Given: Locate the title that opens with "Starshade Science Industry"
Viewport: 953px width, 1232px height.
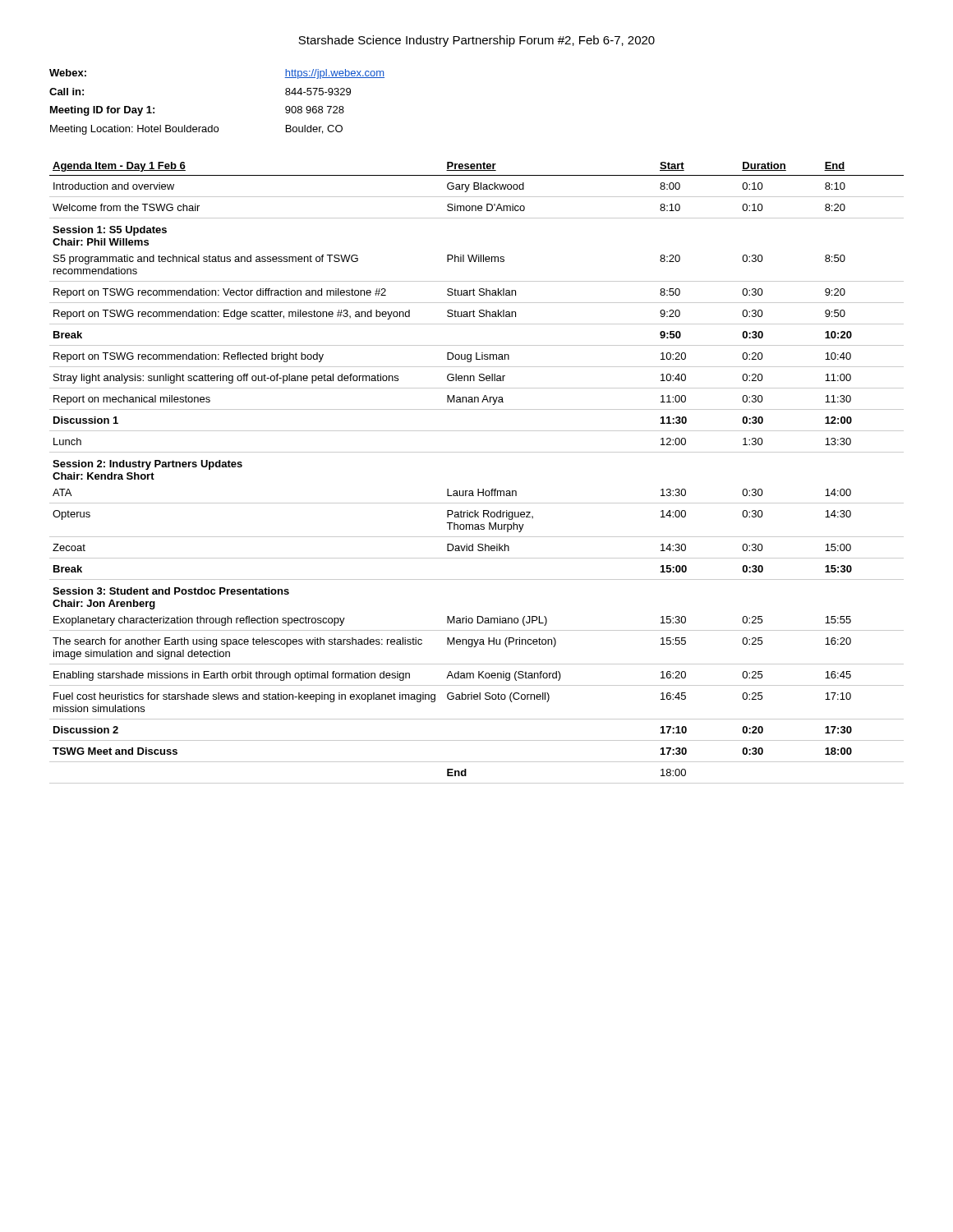Looking at the screenshot, I should tap(476, 40).
